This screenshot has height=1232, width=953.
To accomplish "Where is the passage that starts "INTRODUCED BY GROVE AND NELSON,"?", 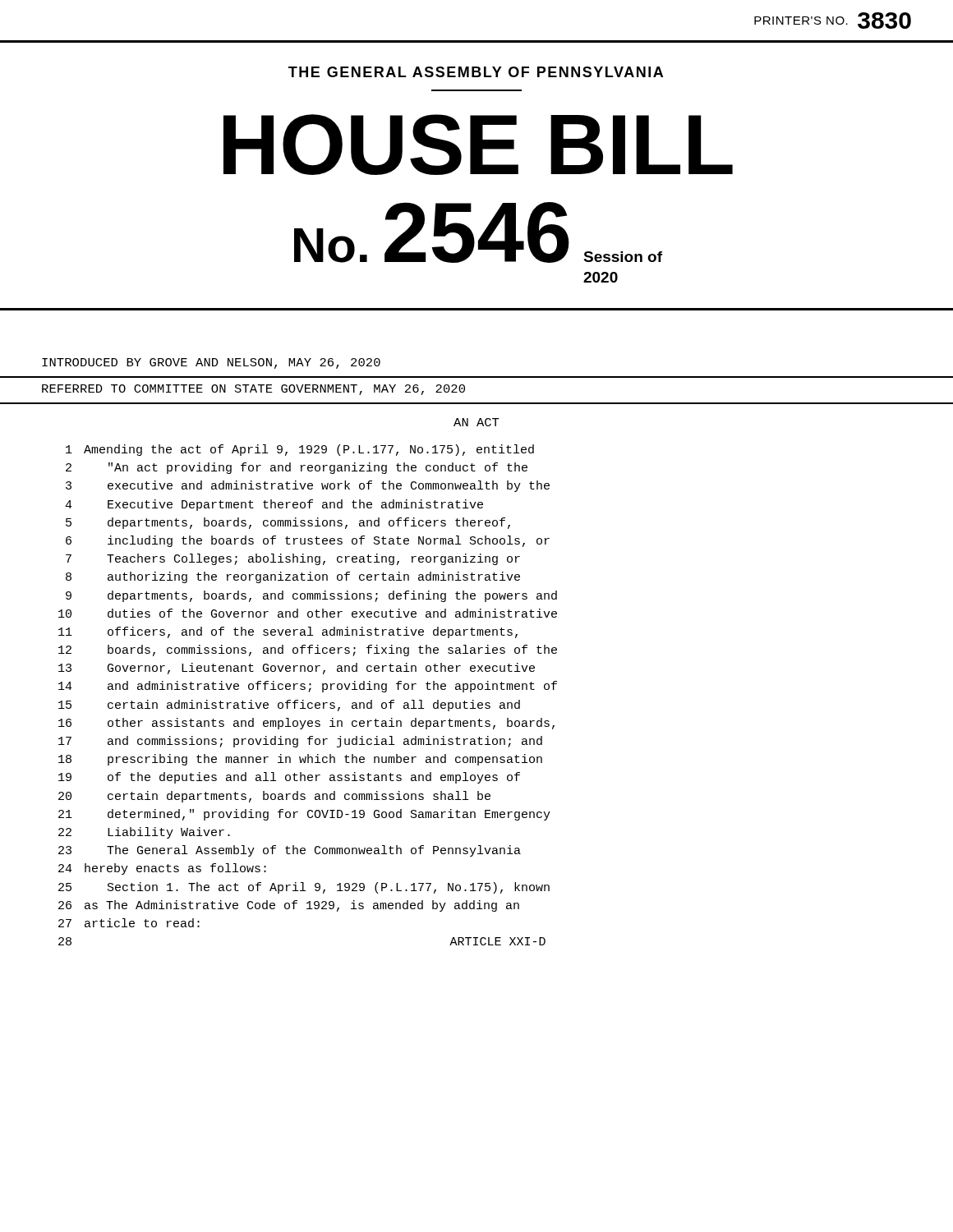I will [211, 363].
